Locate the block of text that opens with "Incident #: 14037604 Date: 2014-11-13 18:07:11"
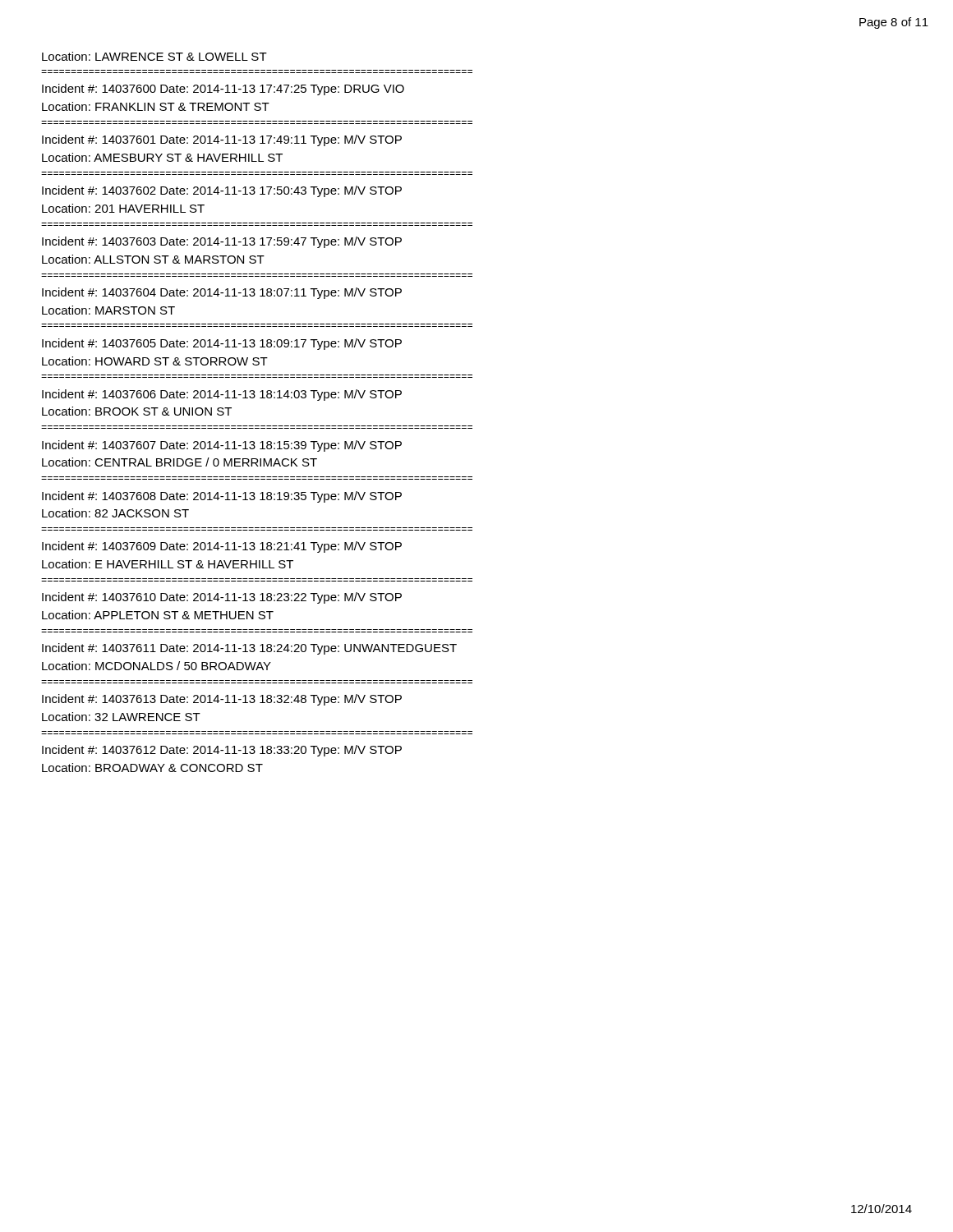953x1232 pixels. (x=222, y=293)
